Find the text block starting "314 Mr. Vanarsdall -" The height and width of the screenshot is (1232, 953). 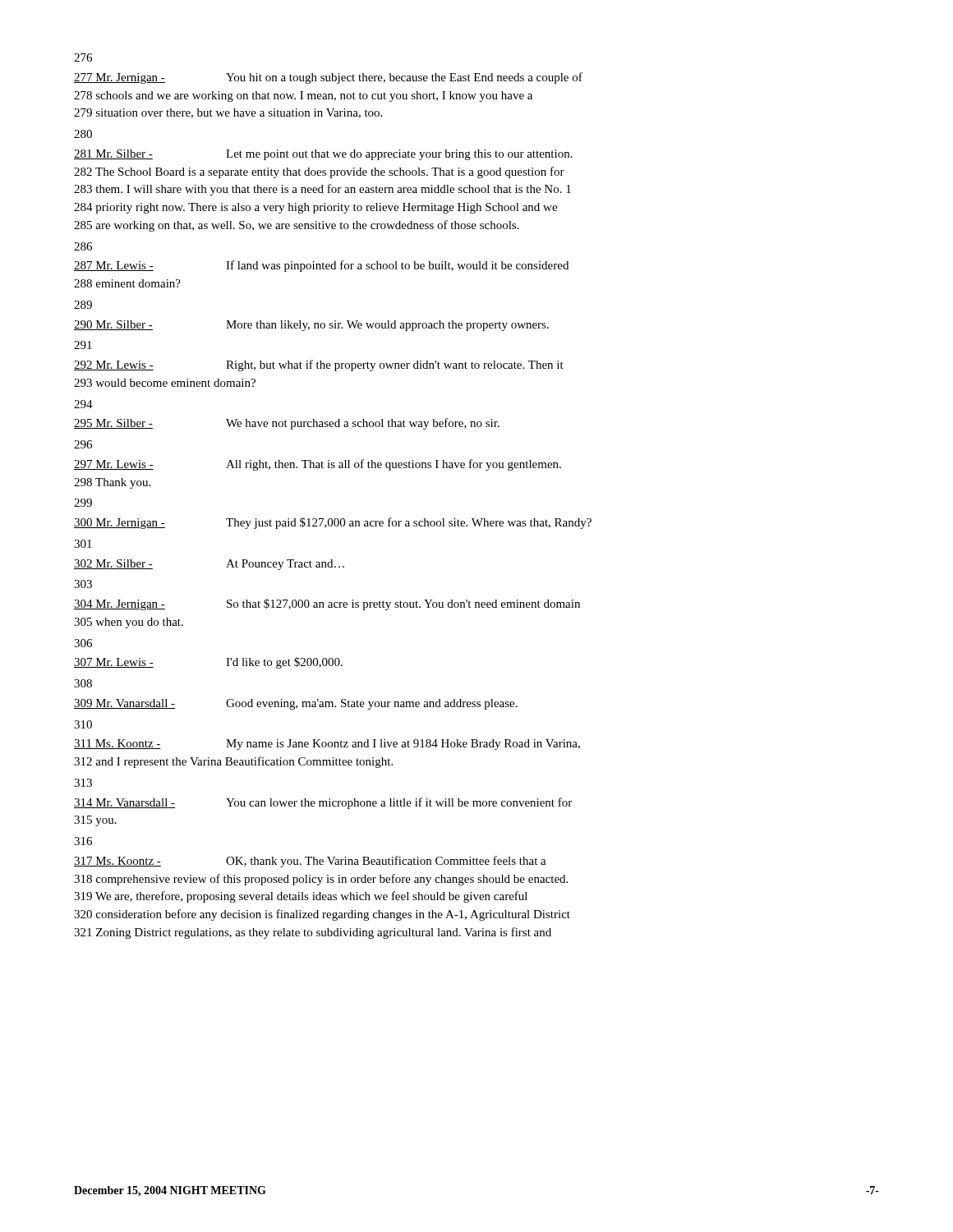476,812
